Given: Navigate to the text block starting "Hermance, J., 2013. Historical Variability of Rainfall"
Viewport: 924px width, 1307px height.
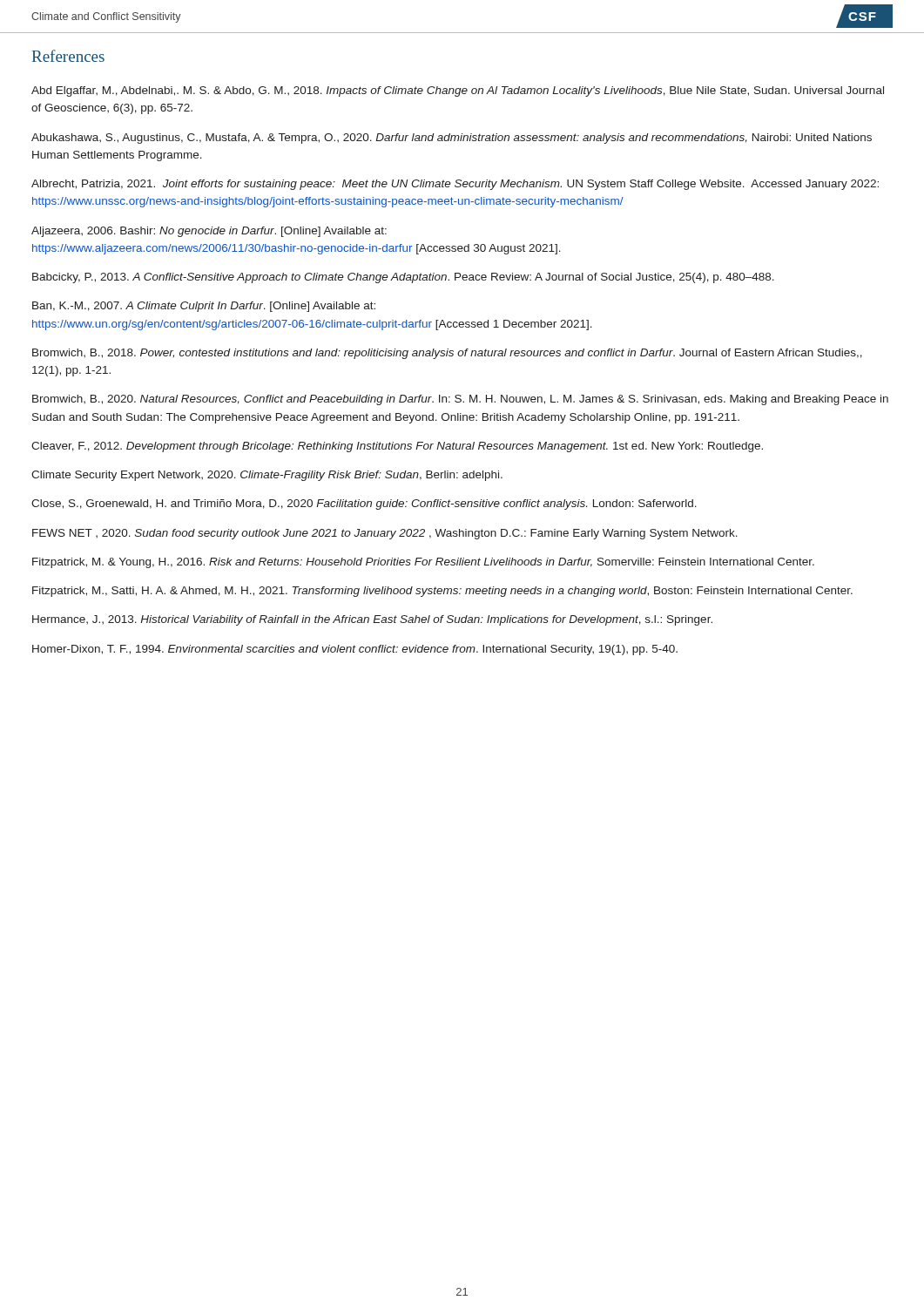Looking at the screenshot, I should point(372,619).
